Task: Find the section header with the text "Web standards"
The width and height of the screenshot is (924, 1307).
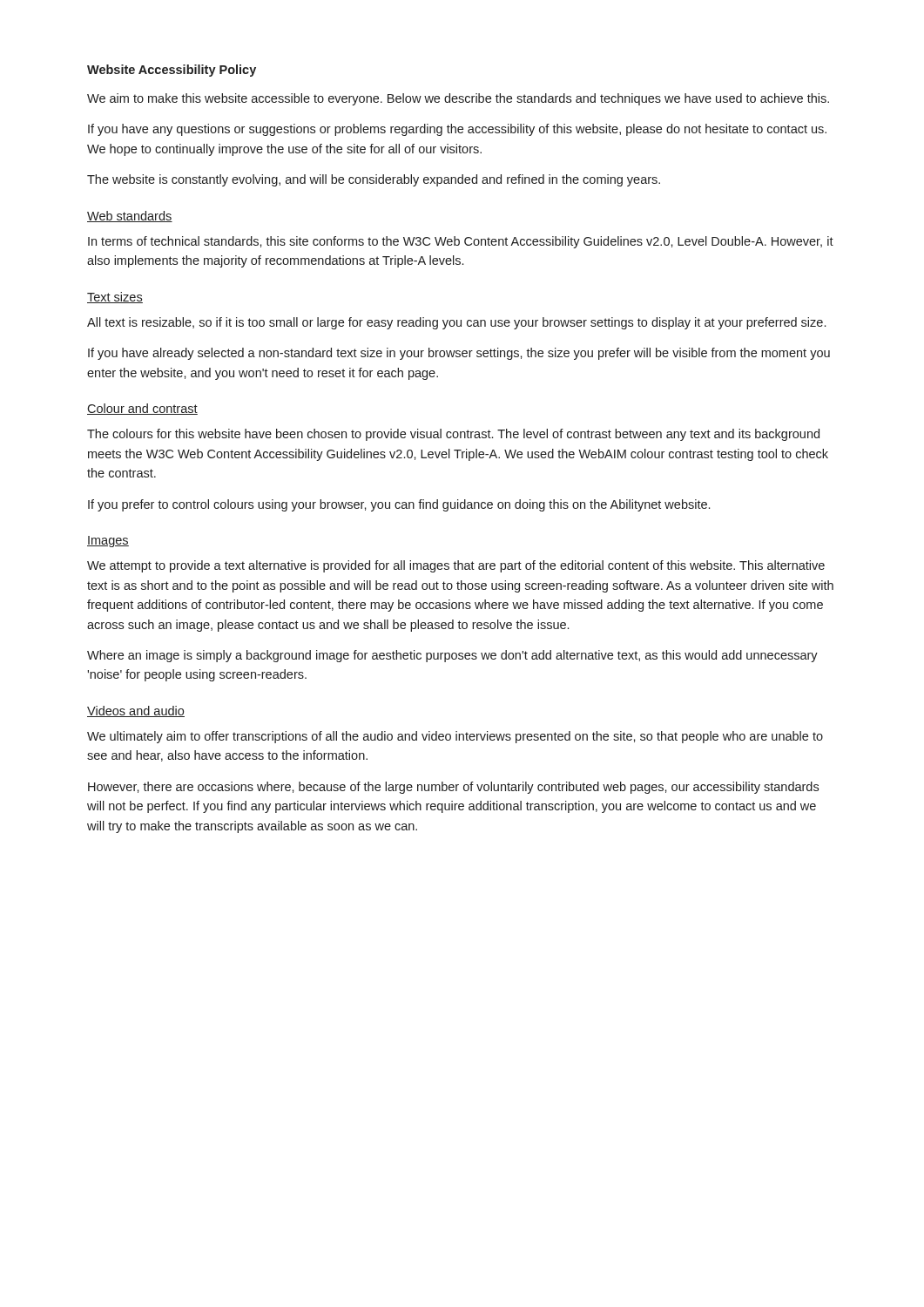Action: [129, 216]
